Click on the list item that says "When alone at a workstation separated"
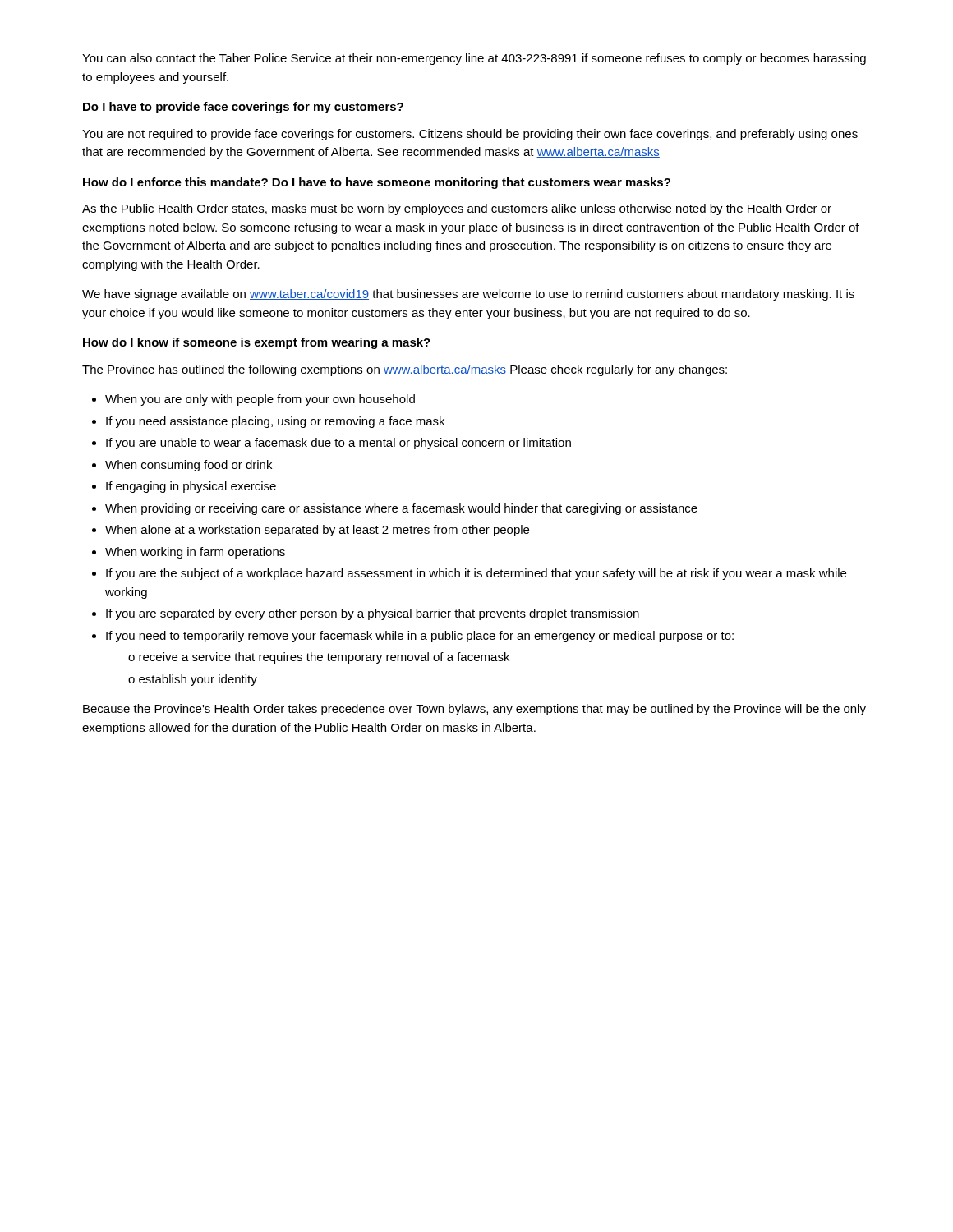This screenshot has height=1232, width=953. click(488, 530)
